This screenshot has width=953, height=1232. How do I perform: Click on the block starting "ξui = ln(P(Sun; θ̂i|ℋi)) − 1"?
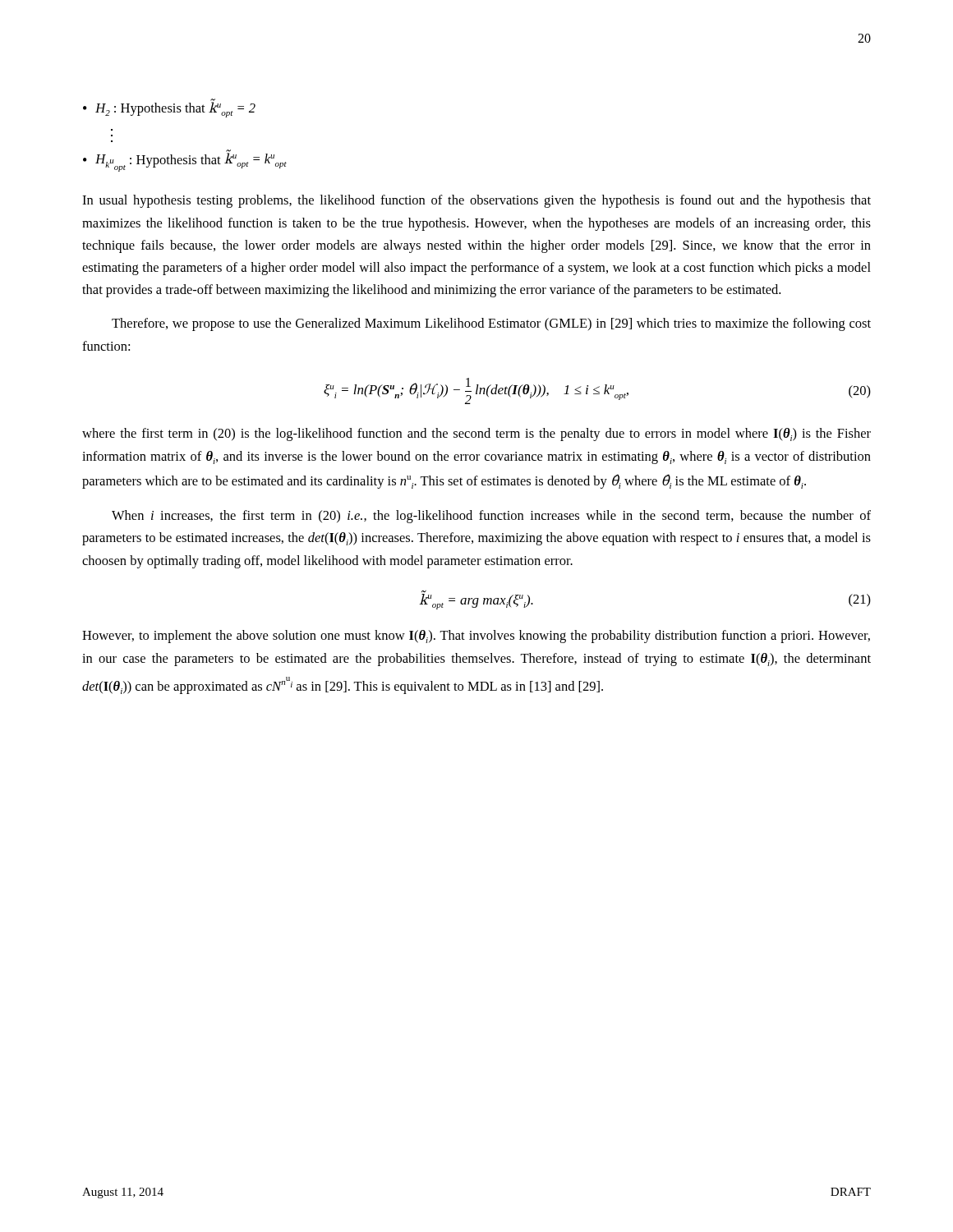point(597,391)
